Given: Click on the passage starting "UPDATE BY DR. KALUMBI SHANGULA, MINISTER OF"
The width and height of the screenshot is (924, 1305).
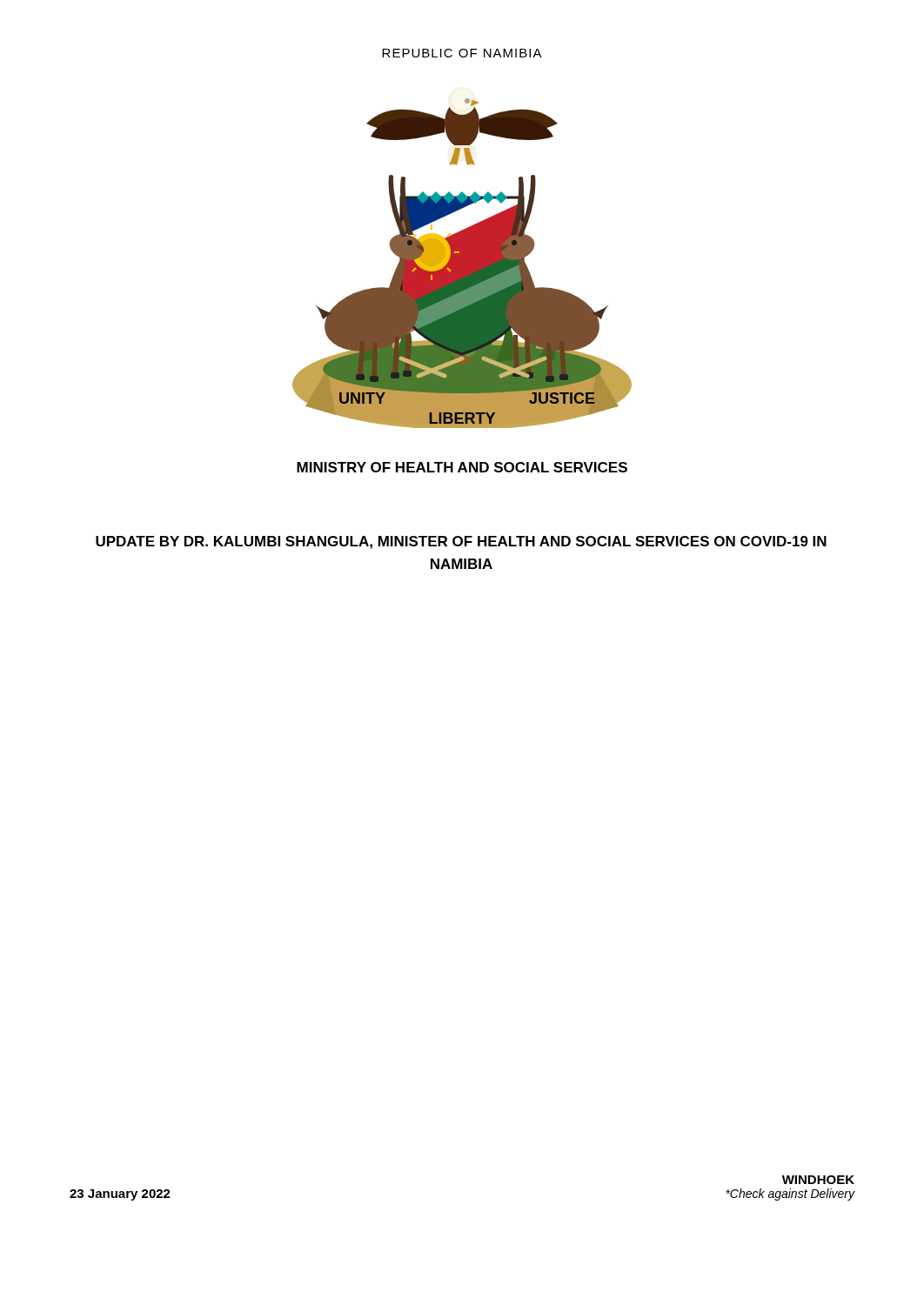Looking at the screenshot, I should [461, 553].
